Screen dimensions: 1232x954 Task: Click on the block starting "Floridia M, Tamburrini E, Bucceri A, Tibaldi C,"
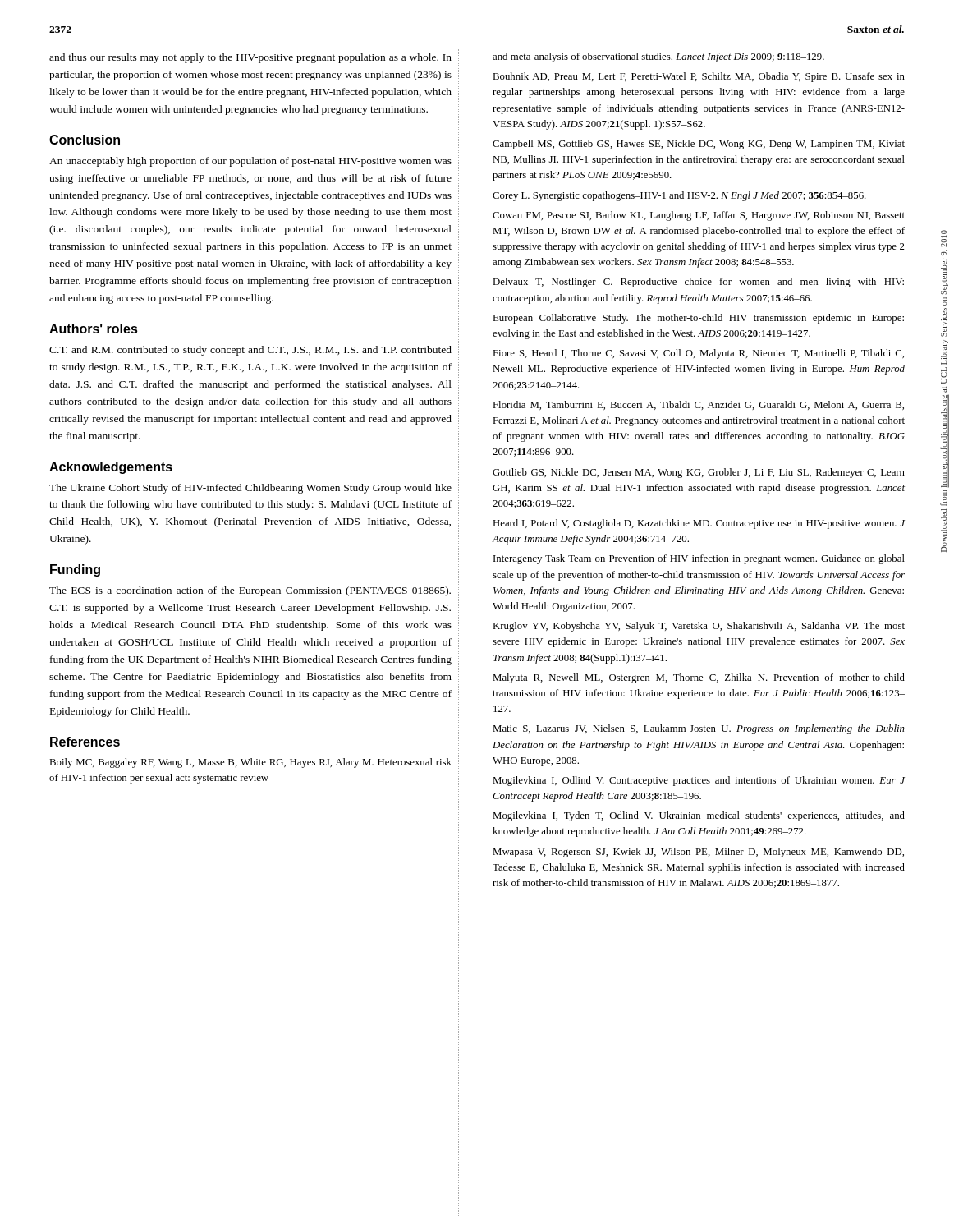[699, 428]
